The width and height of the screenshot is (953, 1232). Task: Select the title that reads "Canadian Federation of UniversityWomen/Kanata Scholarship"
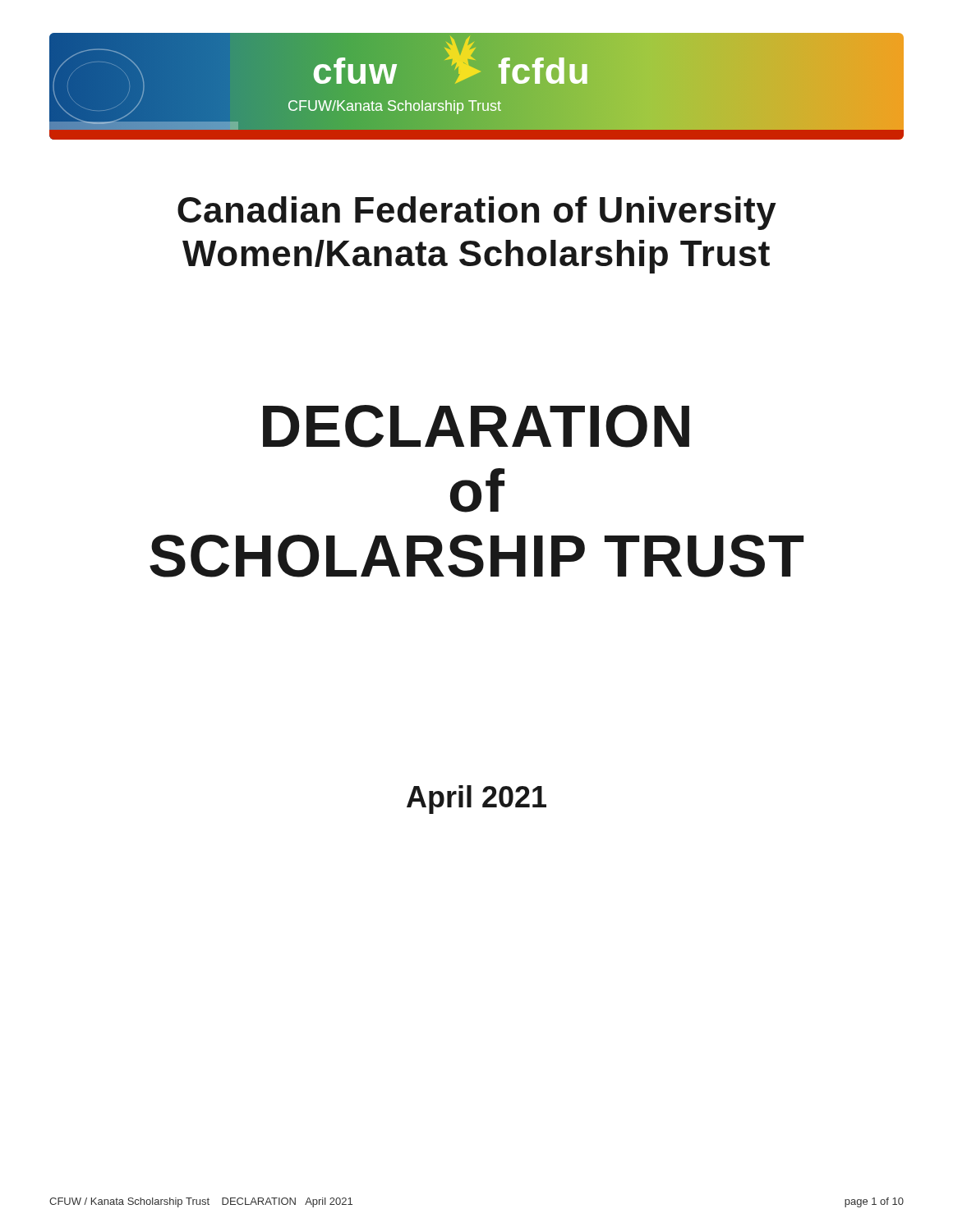[x=476, y=232]
